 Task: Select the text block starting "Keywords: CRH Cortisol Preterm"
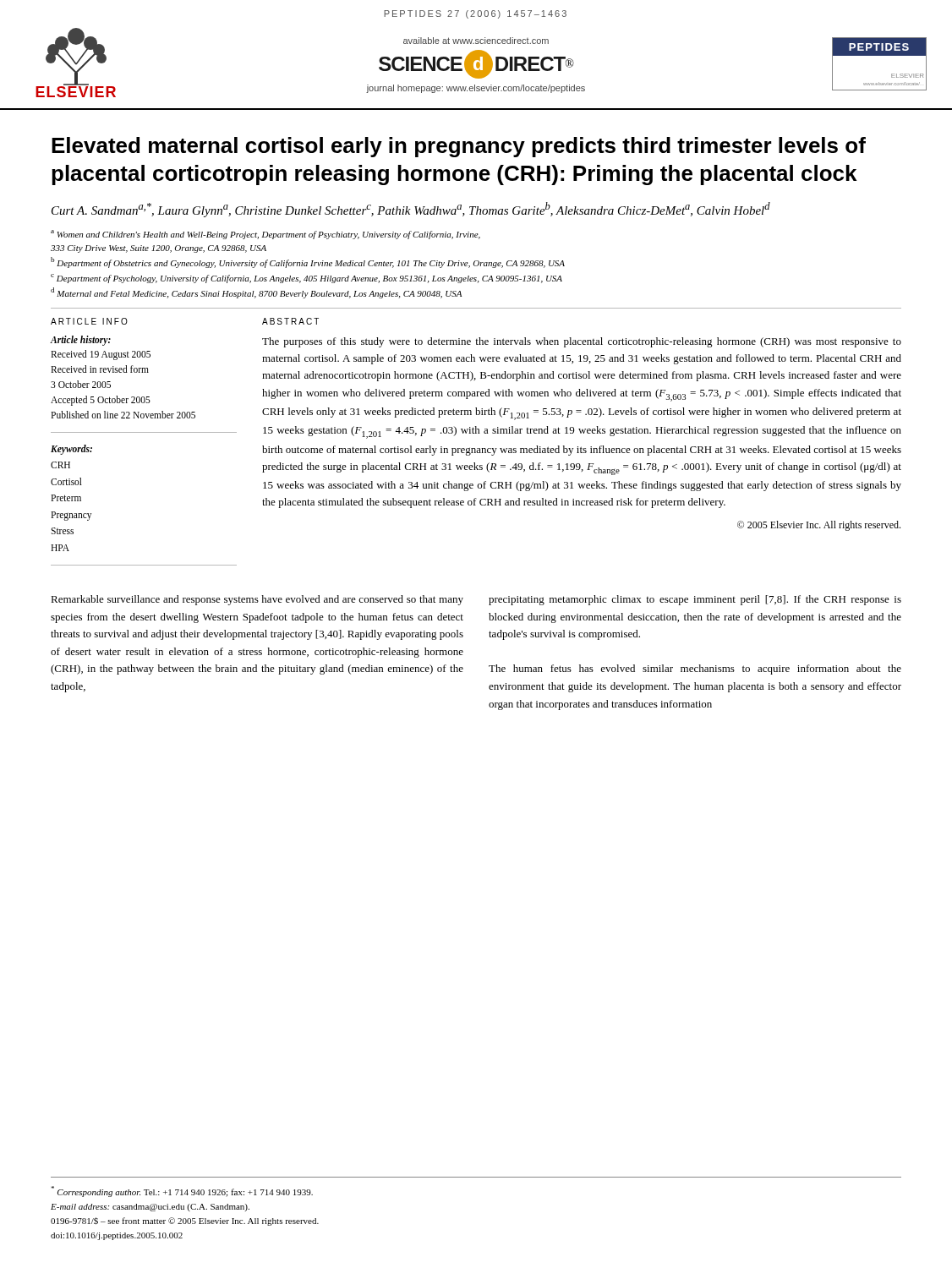72,498
